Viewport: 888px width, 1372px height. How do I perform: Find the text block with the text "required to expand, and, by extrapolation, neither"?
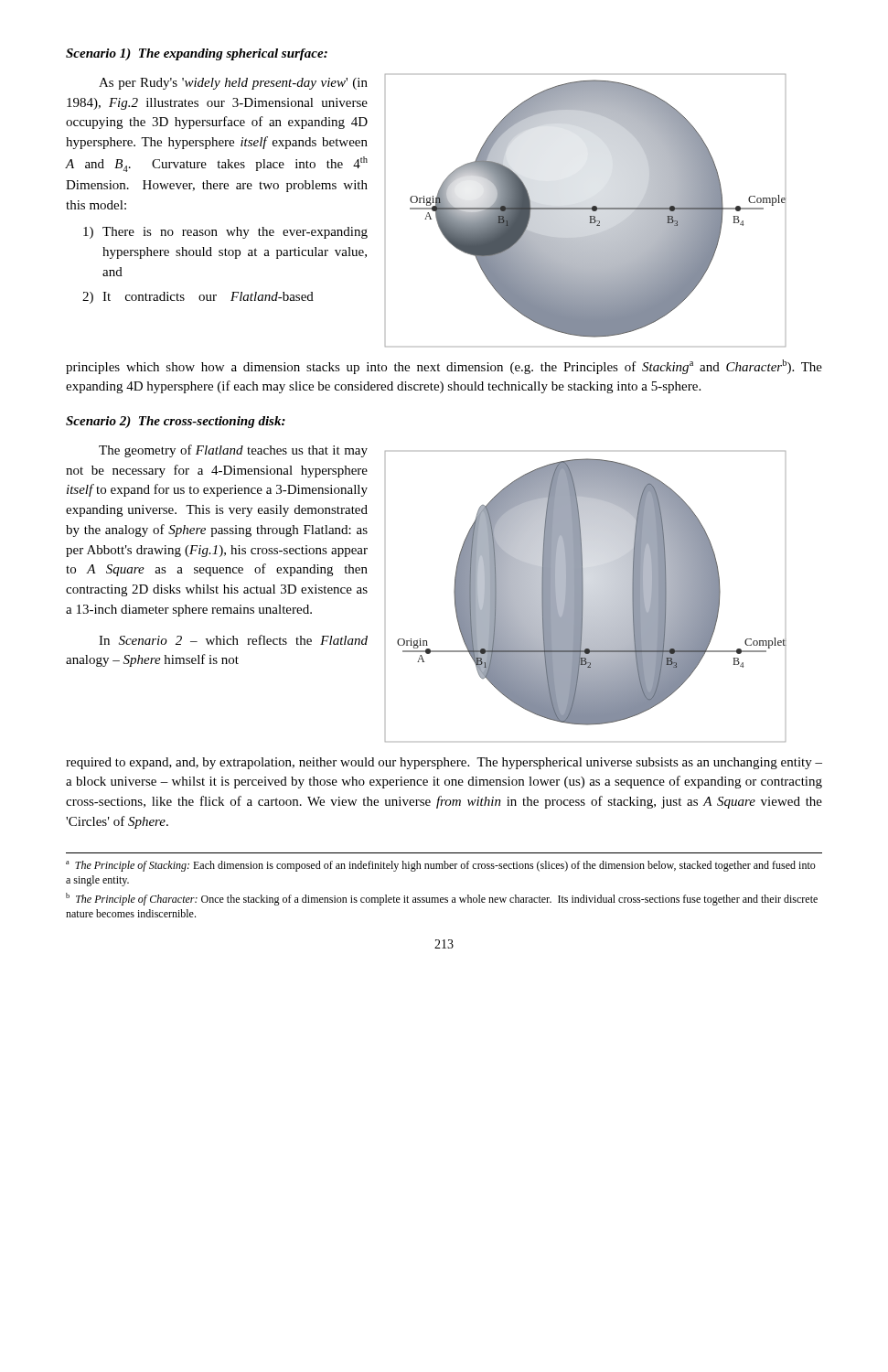[444, 792]
